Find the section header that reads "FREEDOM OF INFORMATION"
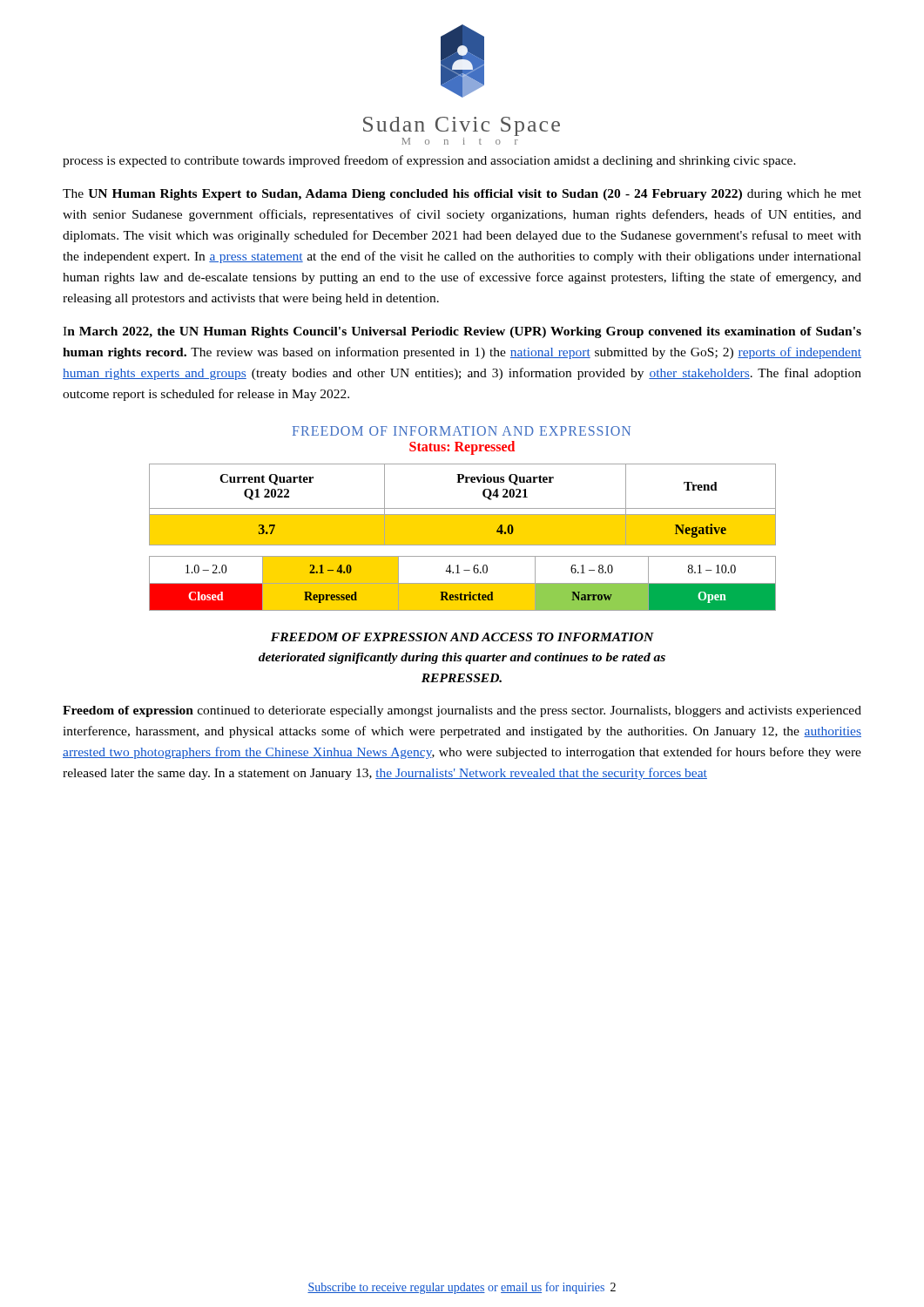 [462, 439]
